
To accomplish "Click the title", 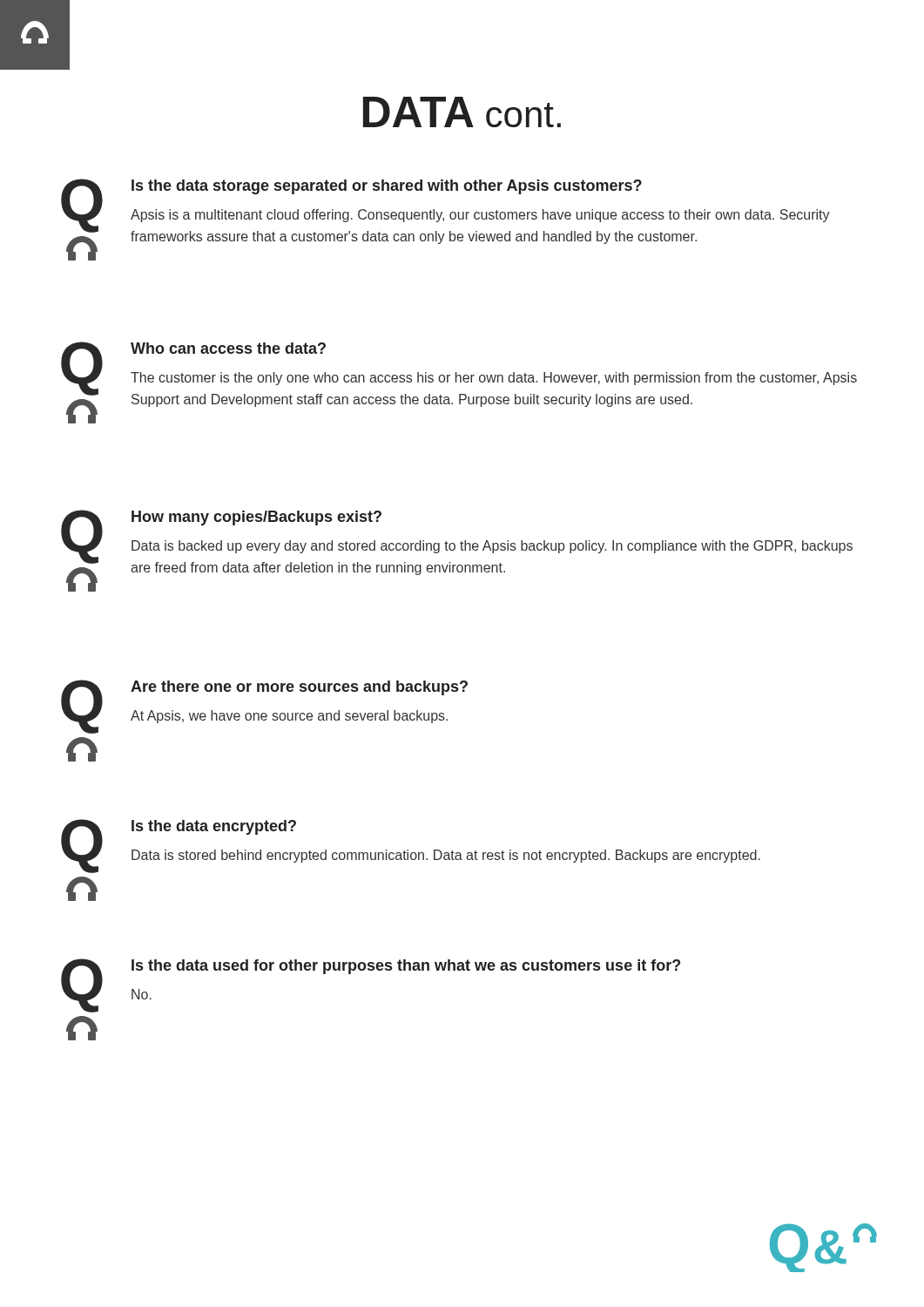I will coord(462,112).
